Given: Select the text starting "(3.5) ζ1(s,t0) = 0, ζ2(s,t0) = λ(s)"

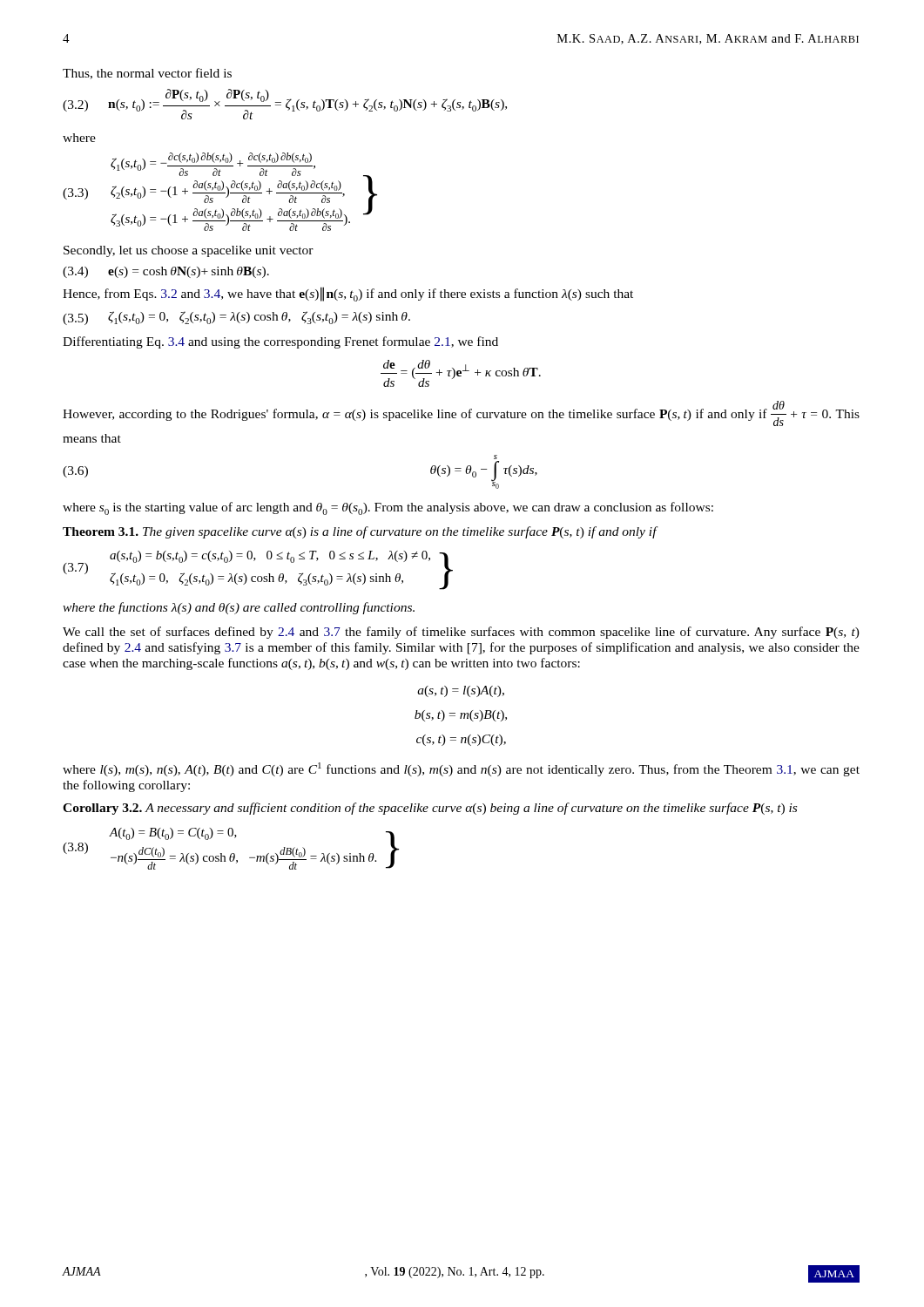Looking at the screenshot, I should tap(236, 318).
